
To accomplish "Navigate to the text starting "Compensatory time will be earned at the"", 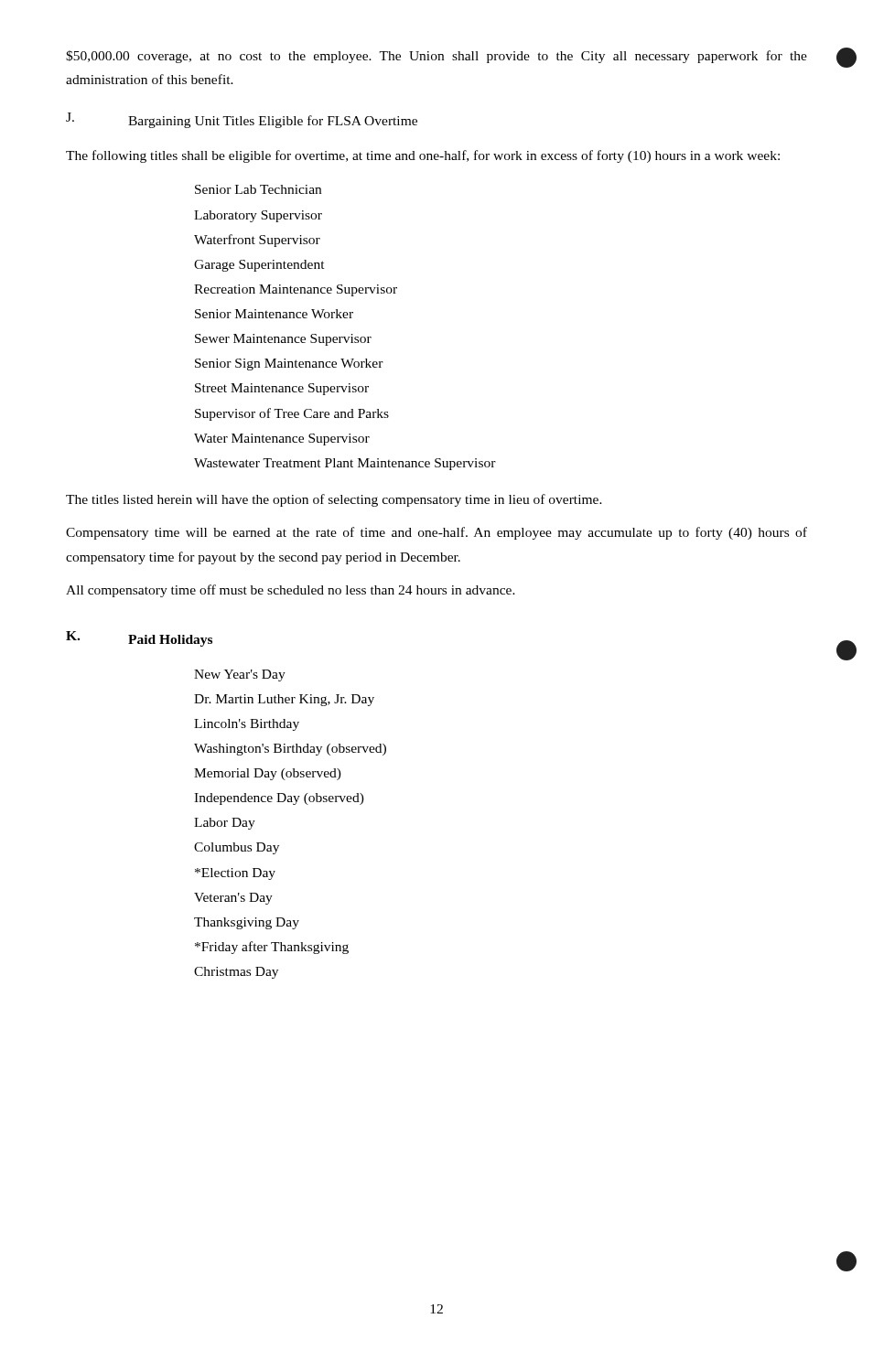I will click(436, 544).
